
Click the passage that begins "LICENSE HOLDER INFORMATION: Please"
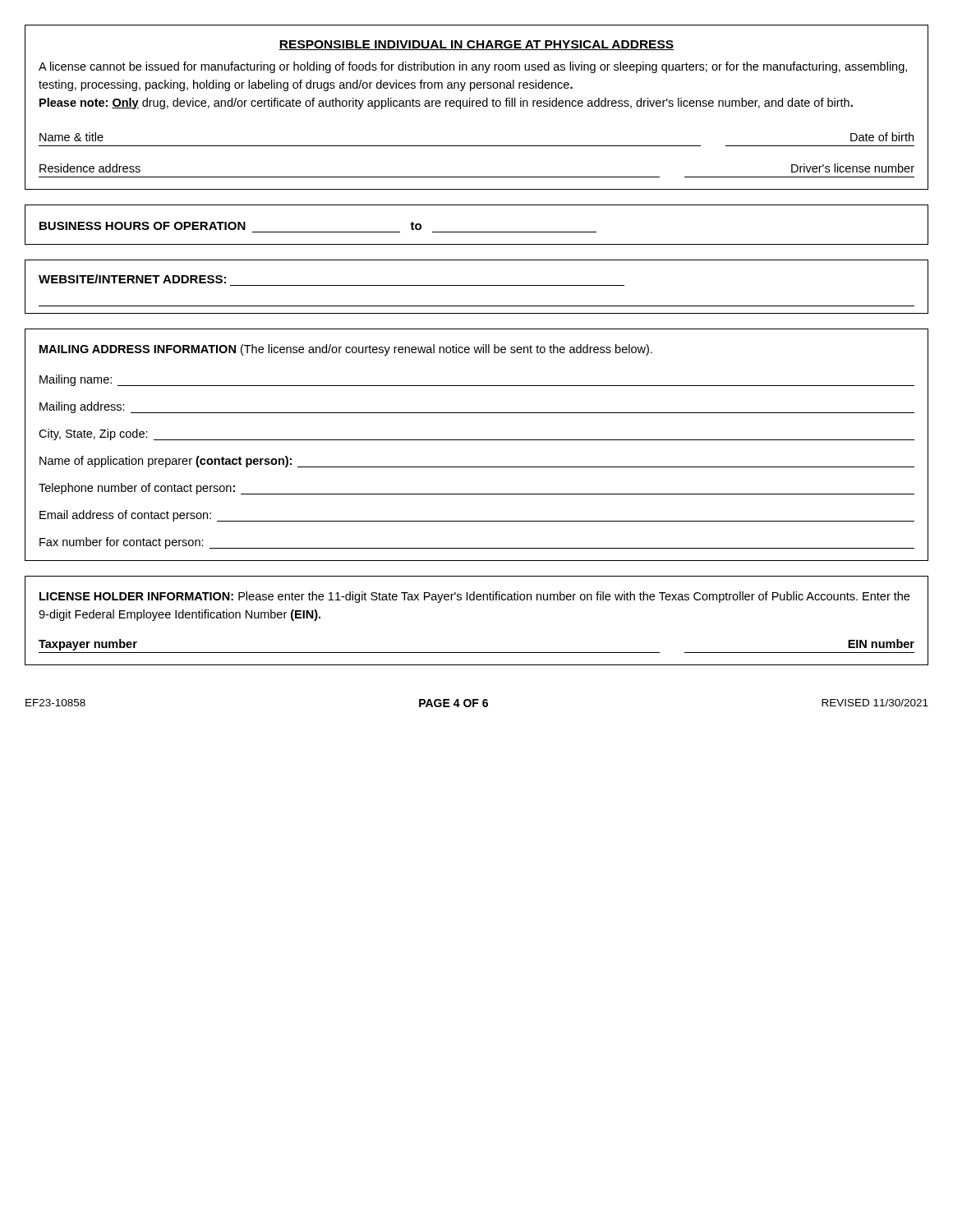474,597
